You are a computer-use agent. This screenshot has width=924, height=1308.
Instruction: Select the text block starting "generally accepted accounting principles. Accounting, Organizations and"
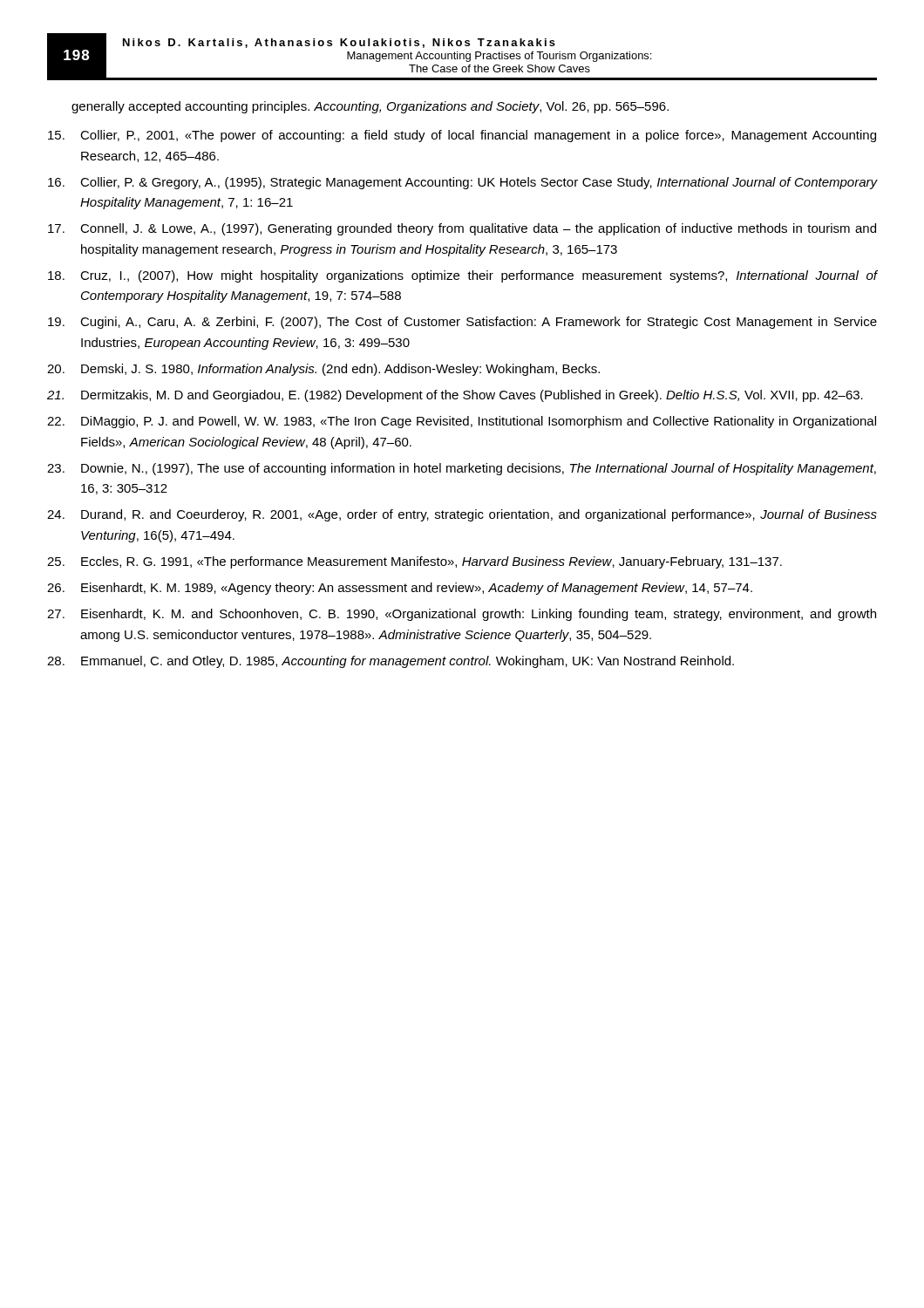(x=371, y=106)
